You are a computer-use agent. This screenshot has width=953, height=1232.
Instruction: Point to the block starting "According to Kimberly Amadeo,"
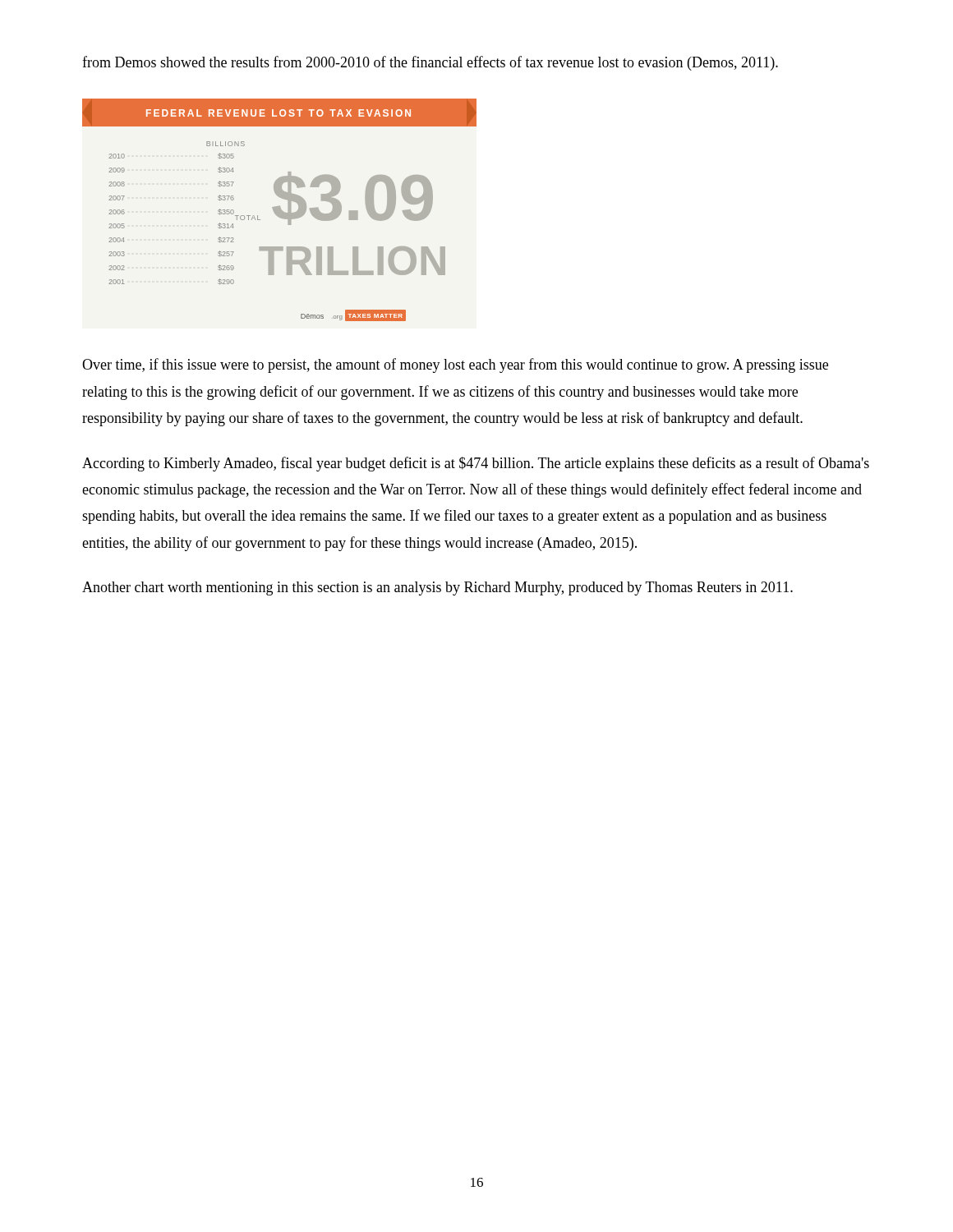[476, 503]
